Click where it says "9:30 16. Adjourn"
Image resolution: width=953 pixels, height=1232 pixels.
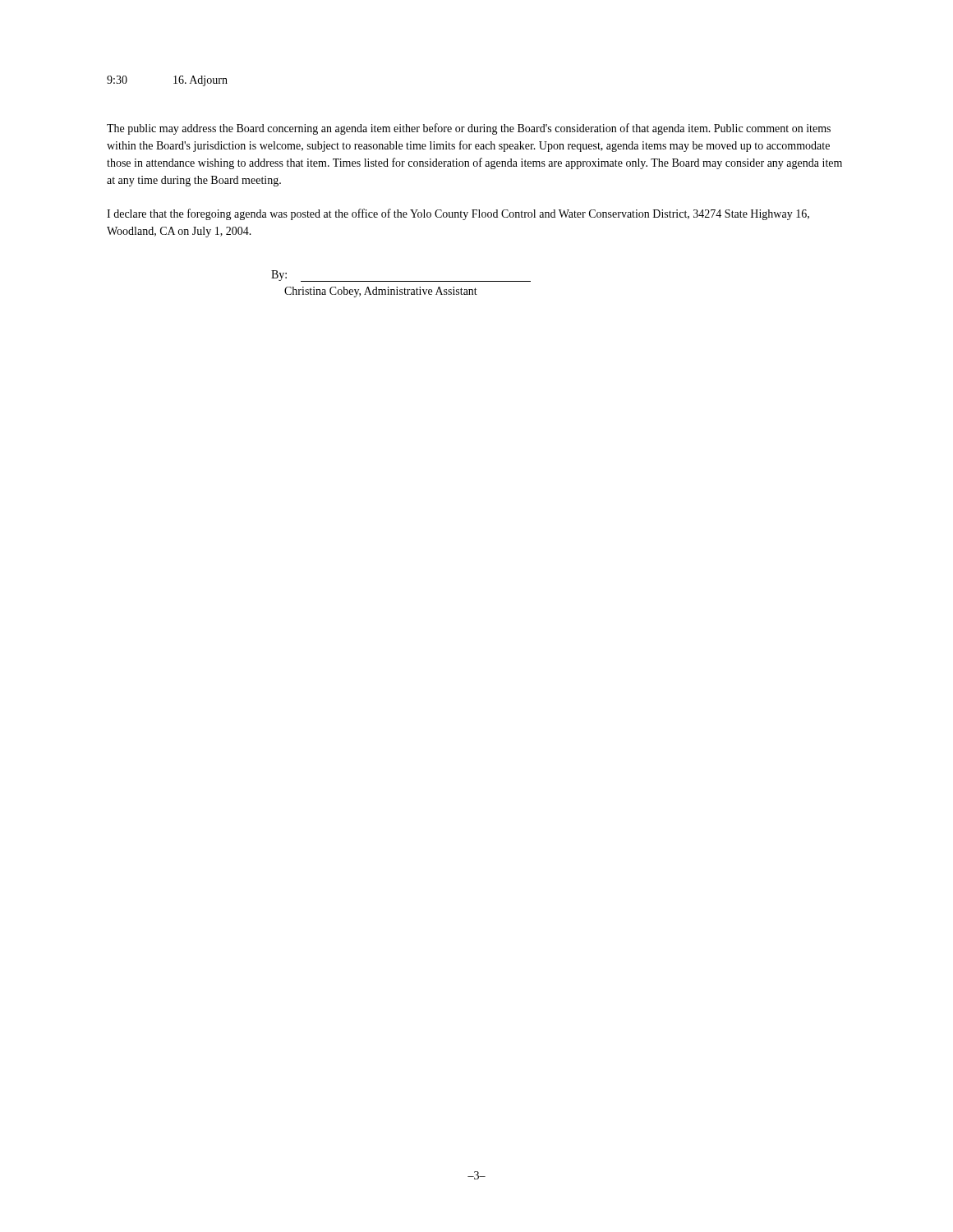[x=167, y=81]
